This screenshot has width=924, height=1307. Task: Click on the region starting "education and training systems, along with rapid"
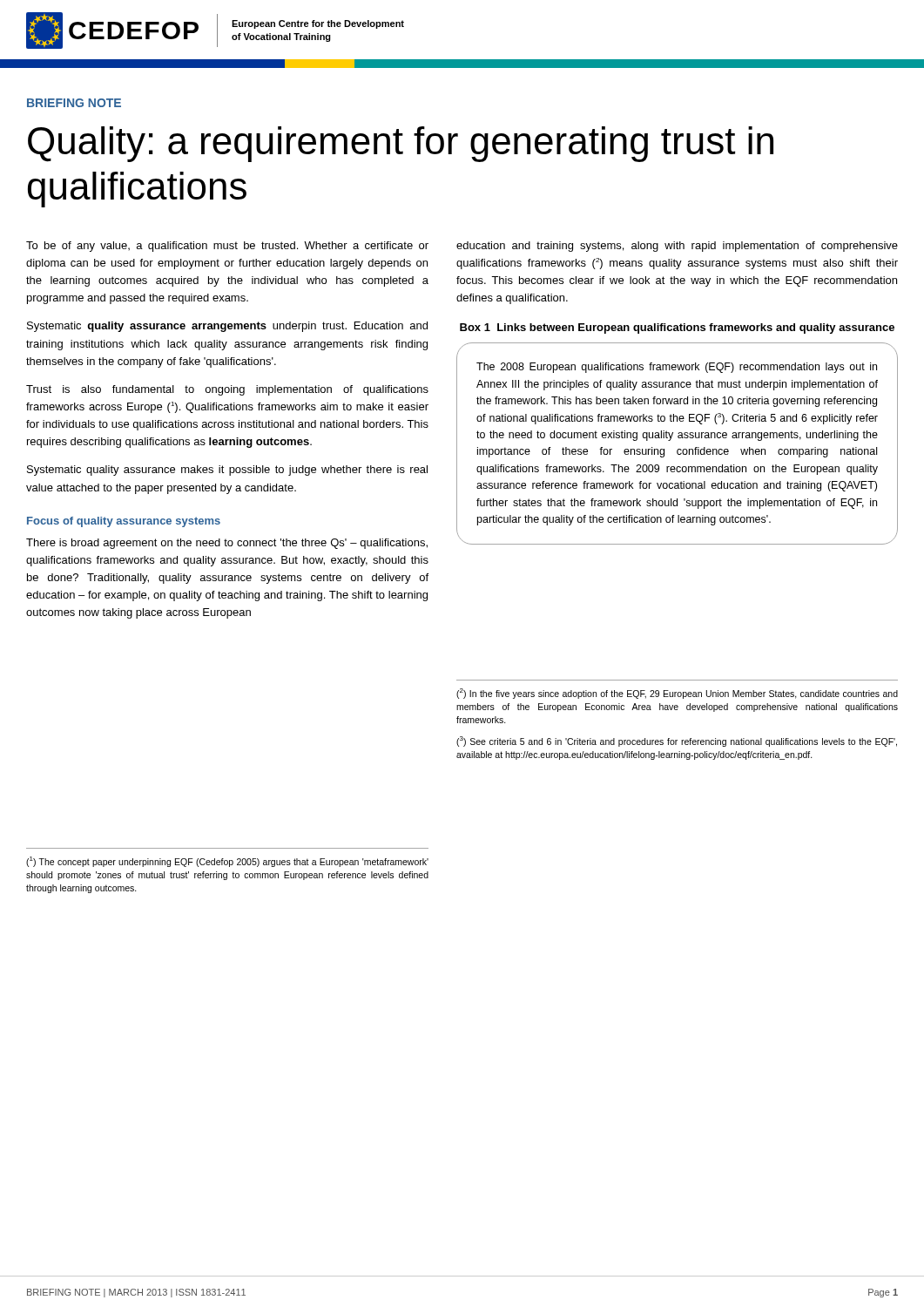click(677, 271)
